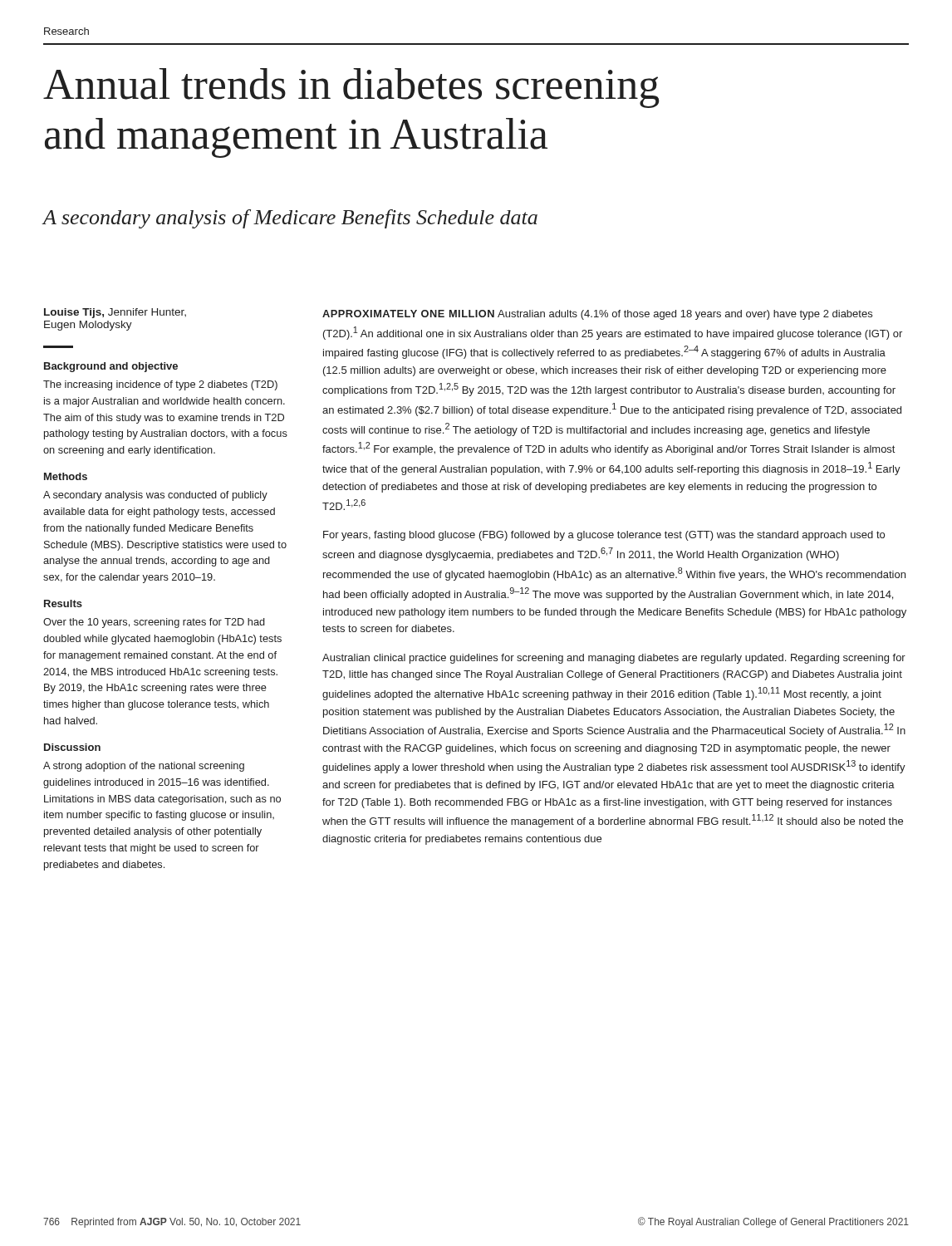Find the region starting "Louise Tijs, Jennifer Hunter,Eugen Molodysky"
Screen dimensions: 1246x952
click(x=165, y=318)
